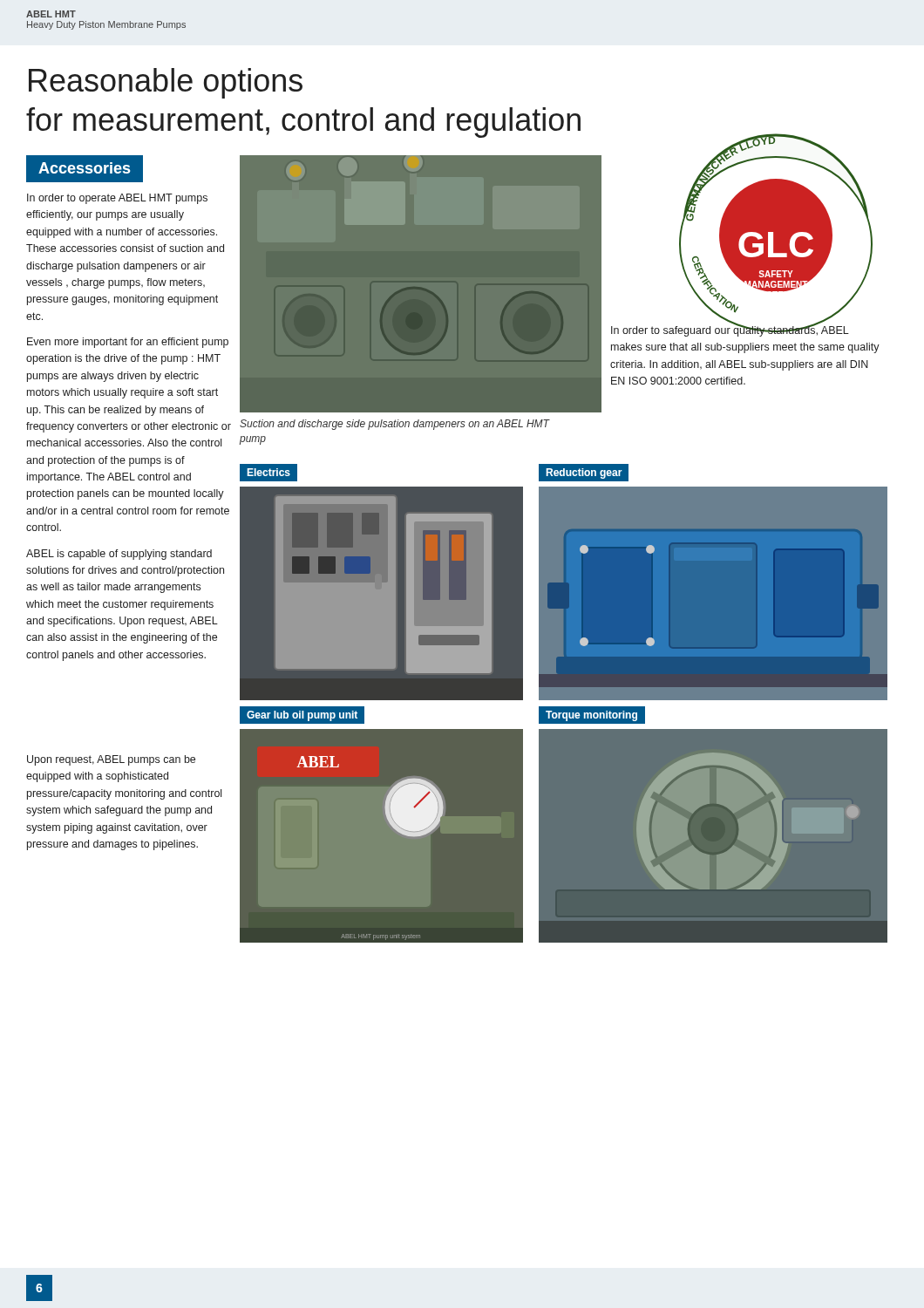Click the passage that begins "Upon request, ABEL pumps can be equipped"
Screen dimensions: 1308x924
124,802
